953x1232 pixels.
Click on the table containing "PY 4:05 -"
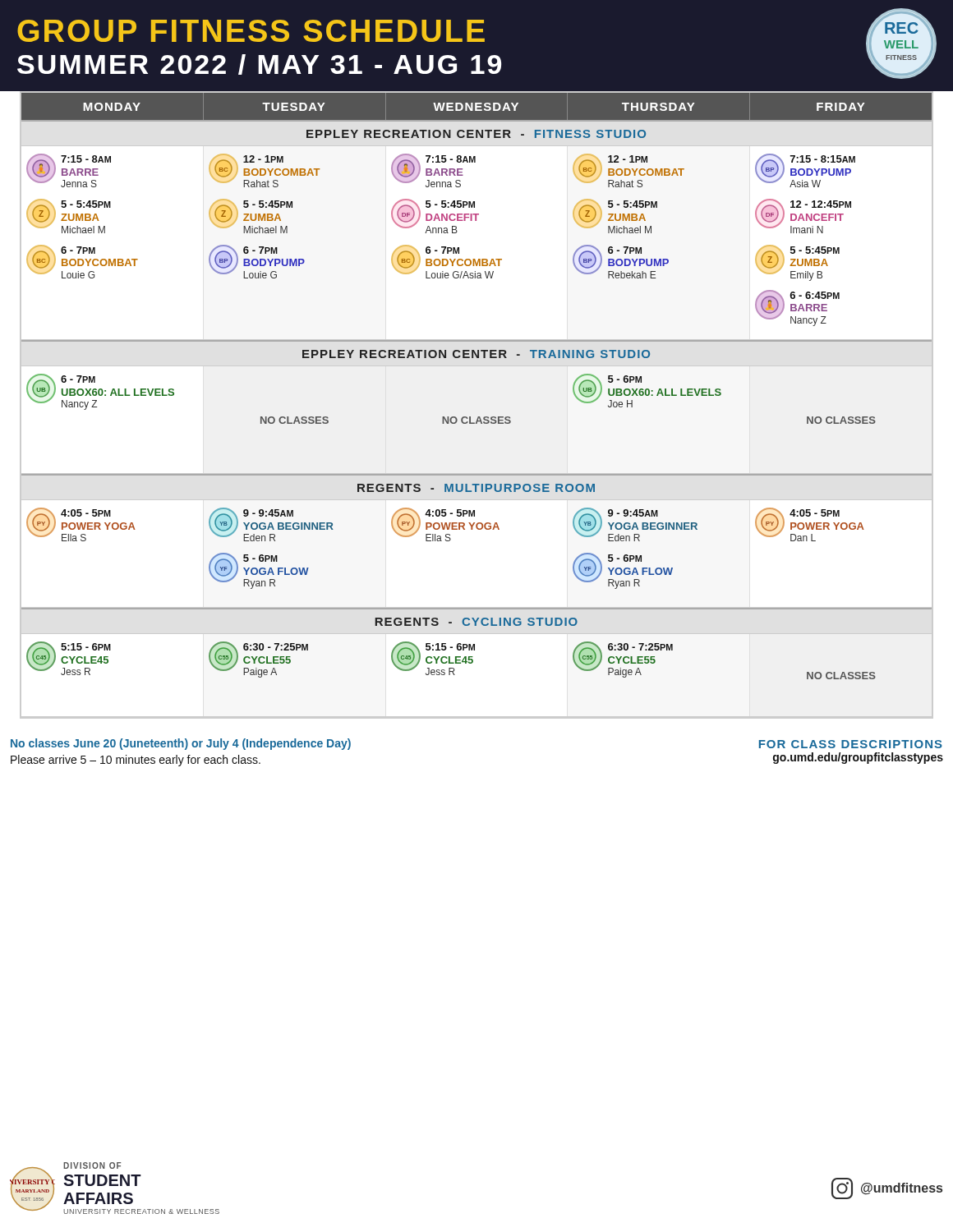pyautogui.click(x=476, y=554)
